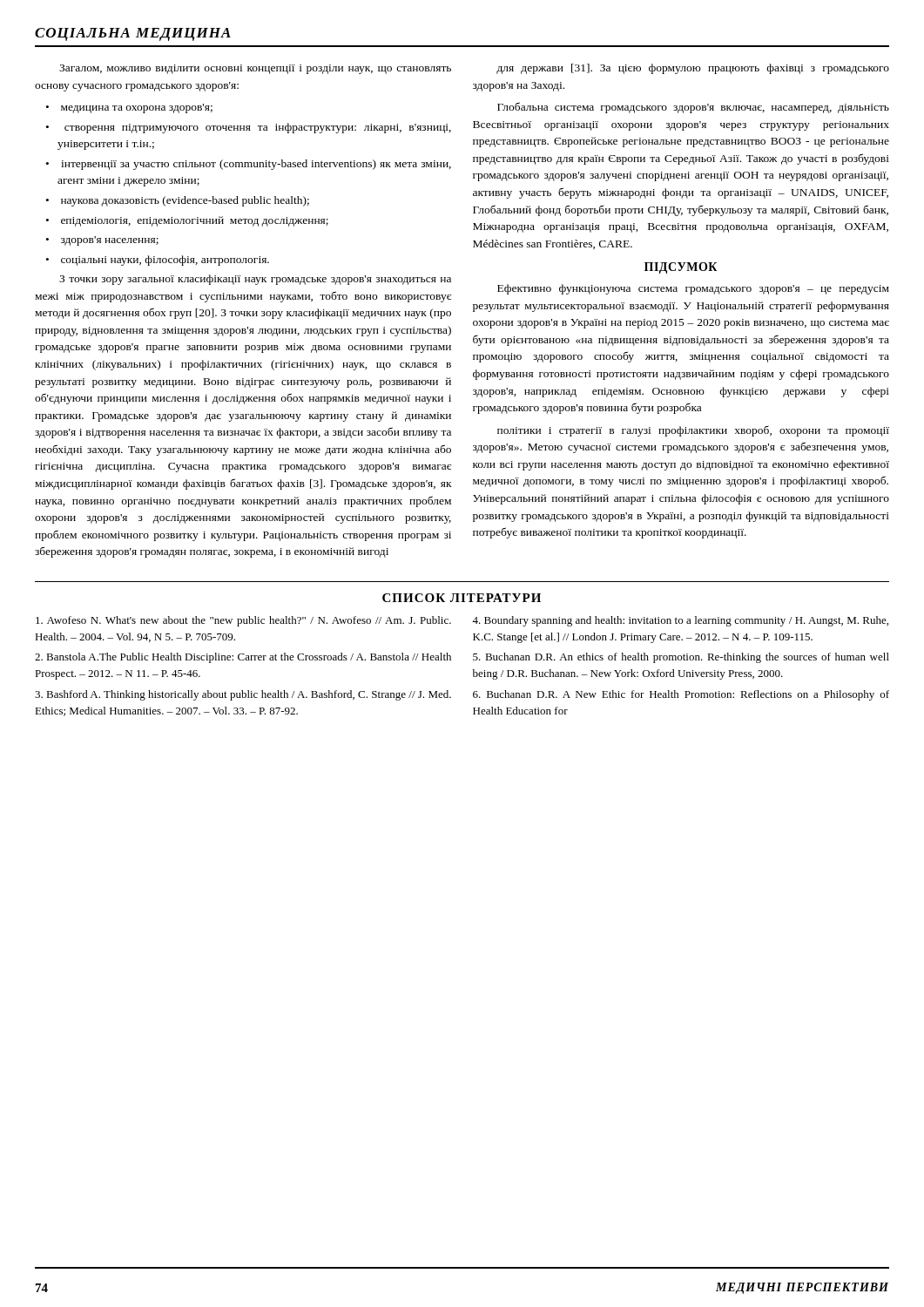
Task: Click on the text starting "4. Boundary spanning and health: invitation to"
Action: (681, 629)
